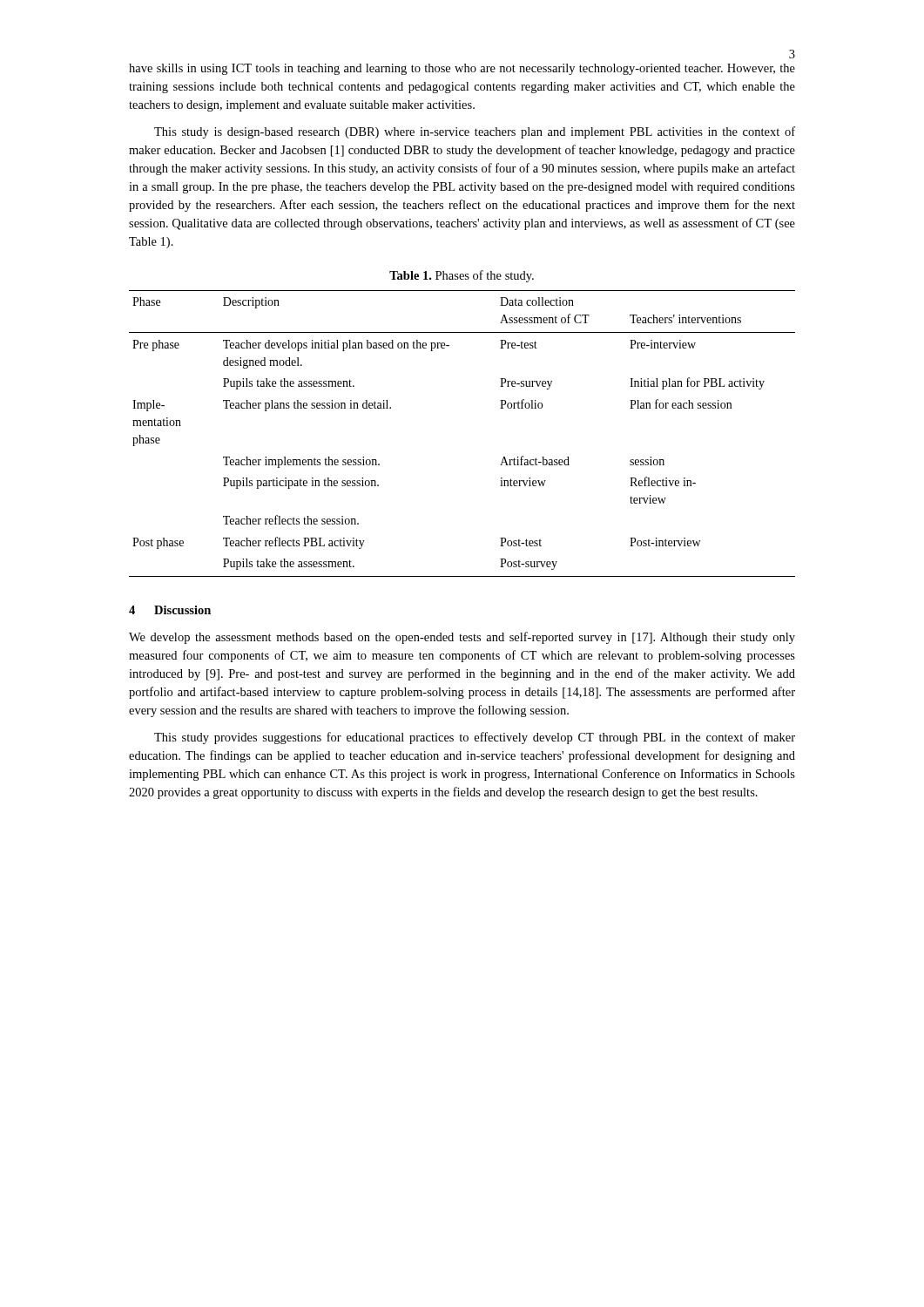924x1307 pixels.
Task: Where does it say "Table 1. Phases of the study."?
Action: (x=462, y=275)
